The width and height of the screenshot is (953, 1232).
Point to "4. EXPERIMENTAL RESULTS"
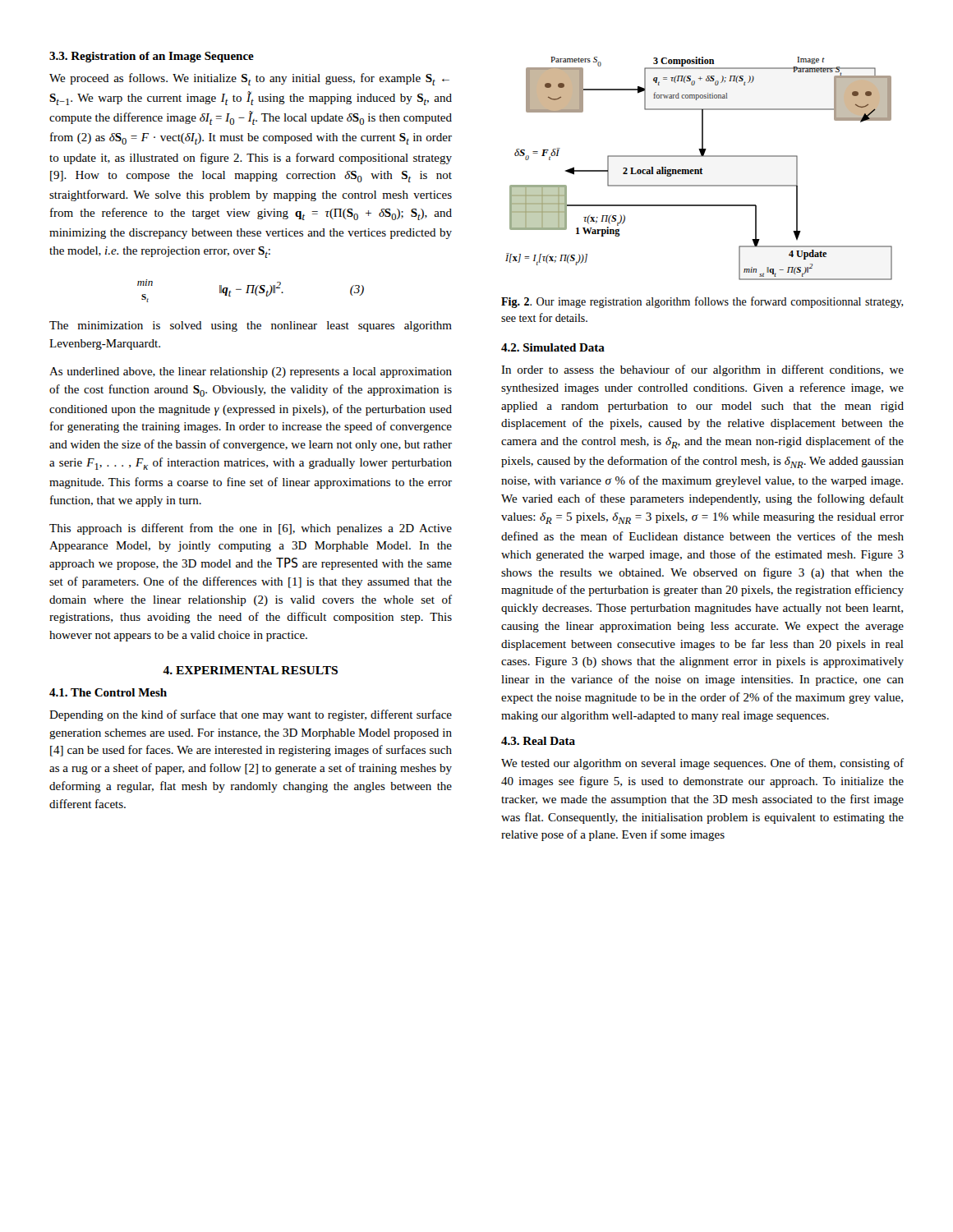[251, 670]
